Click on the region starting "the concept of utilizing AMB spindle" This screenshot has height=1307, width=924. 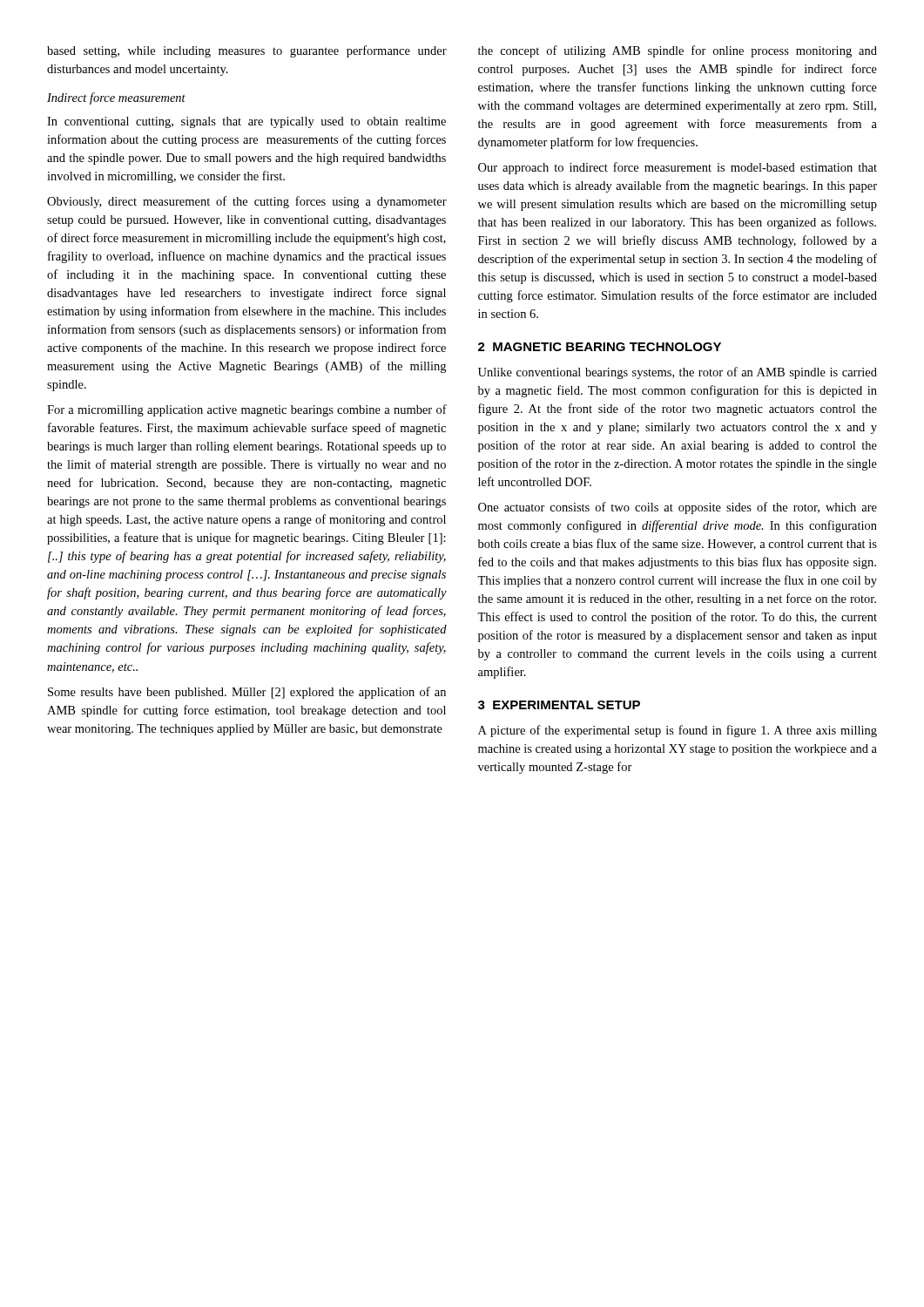tap(677, 183)
